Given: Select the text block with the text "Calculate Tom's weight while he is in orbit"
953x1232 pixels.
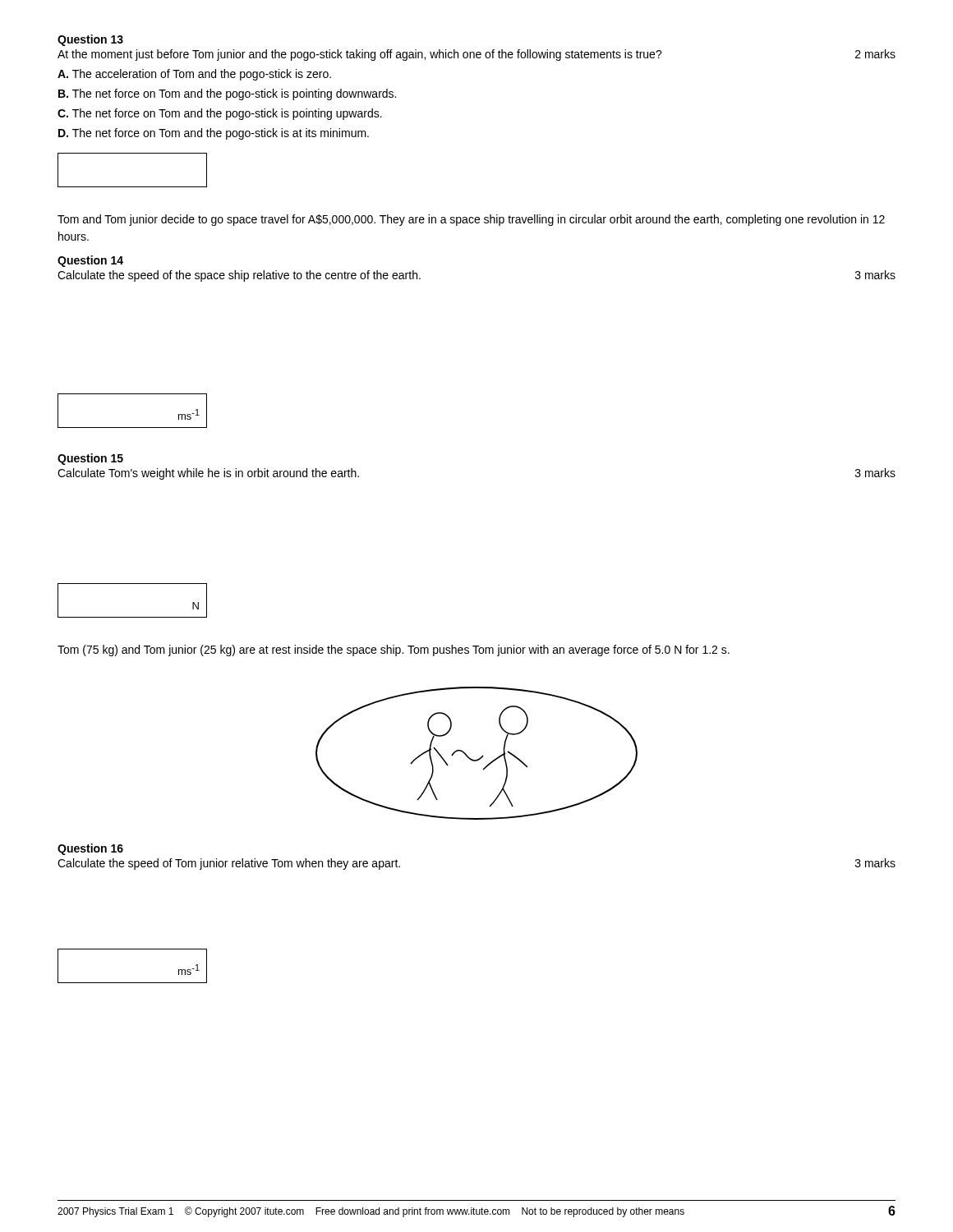Looking at the screenshot, I should pos(209,473).
